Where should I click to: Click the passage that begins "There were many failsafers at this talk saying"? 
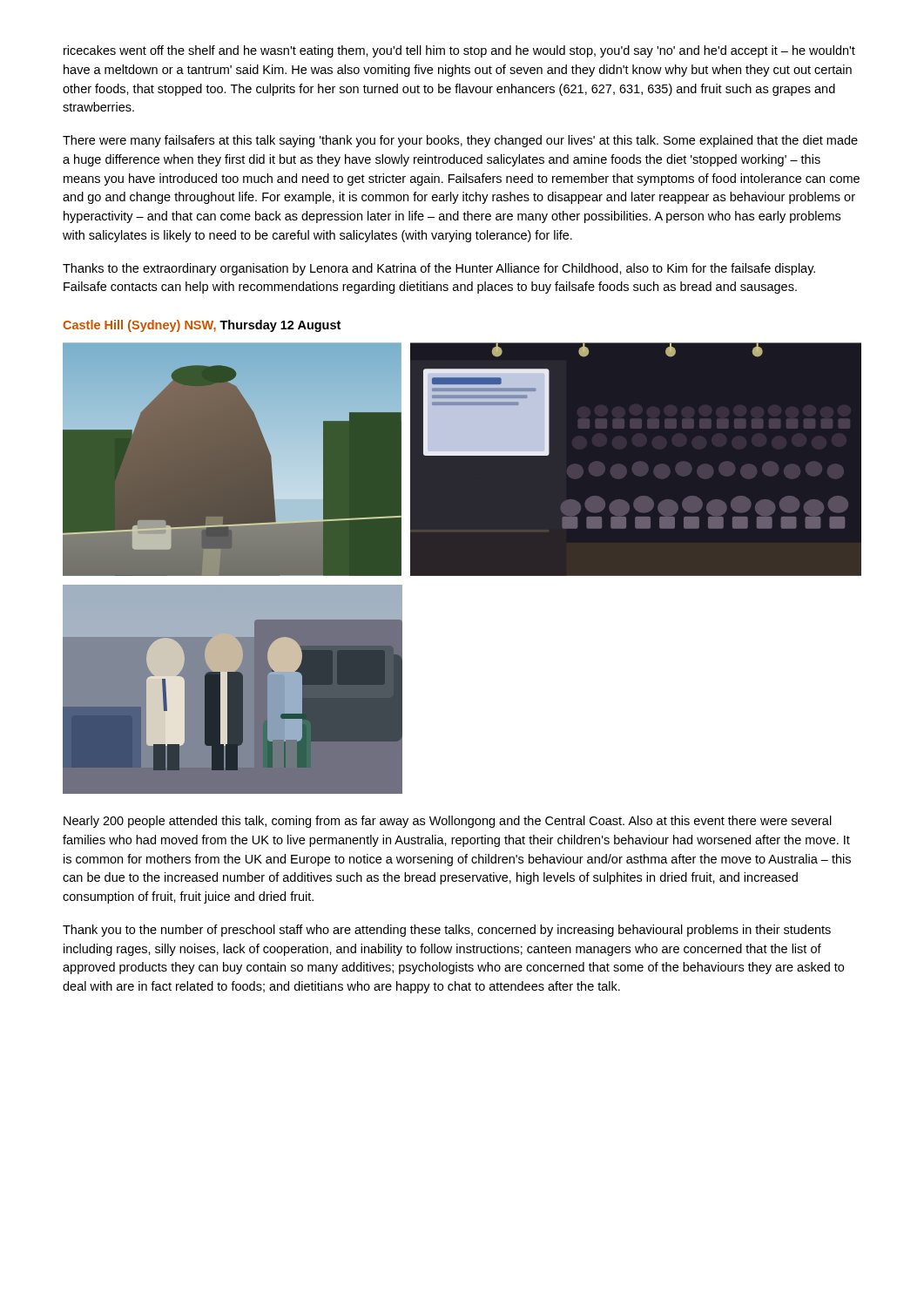461,188
